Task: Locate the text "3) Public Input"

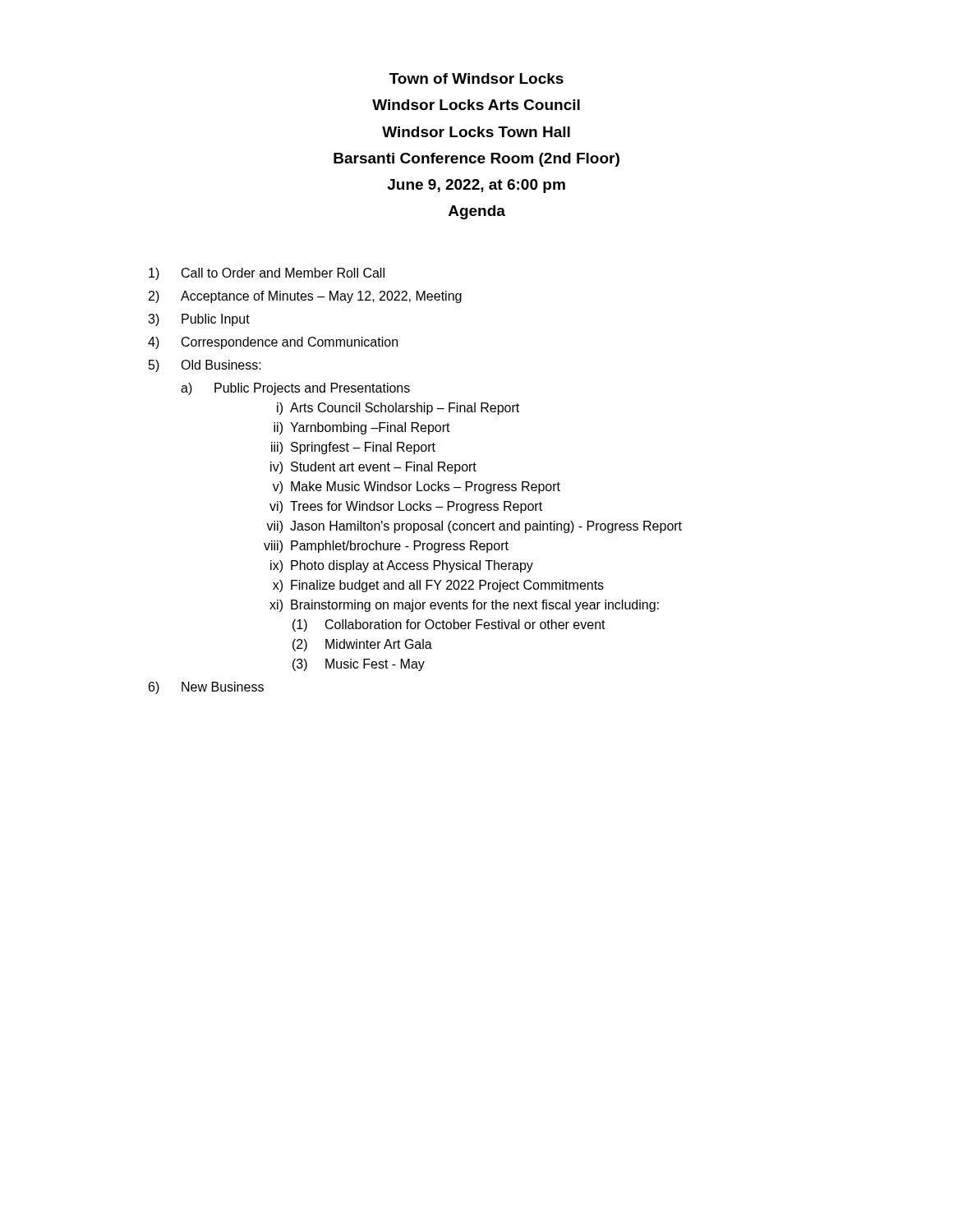Action: click(x=199, y=319)
